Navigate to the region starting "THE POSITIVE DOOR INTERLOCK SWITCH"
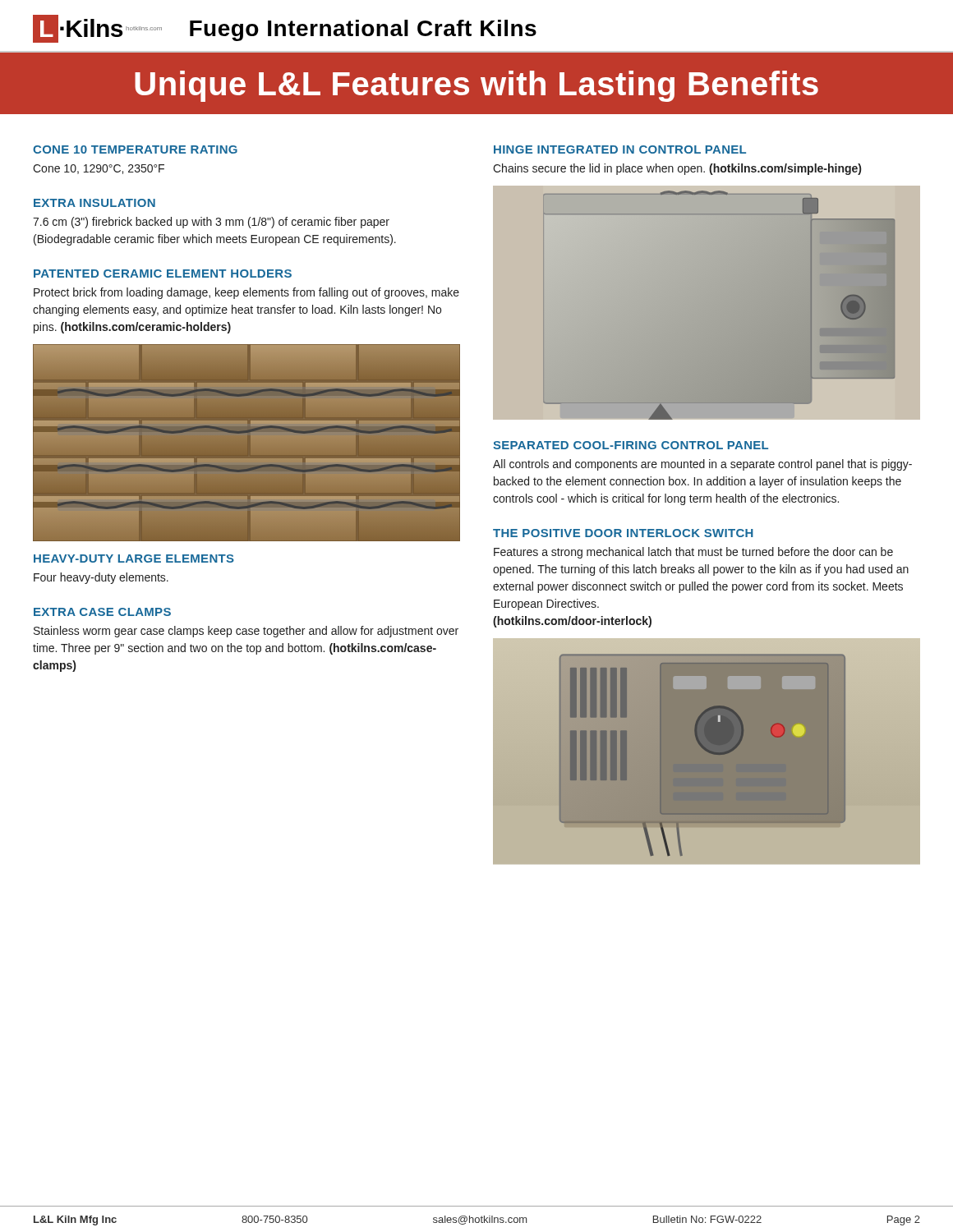The height and width of the screenshot is (1232, 953). (623, 533)
